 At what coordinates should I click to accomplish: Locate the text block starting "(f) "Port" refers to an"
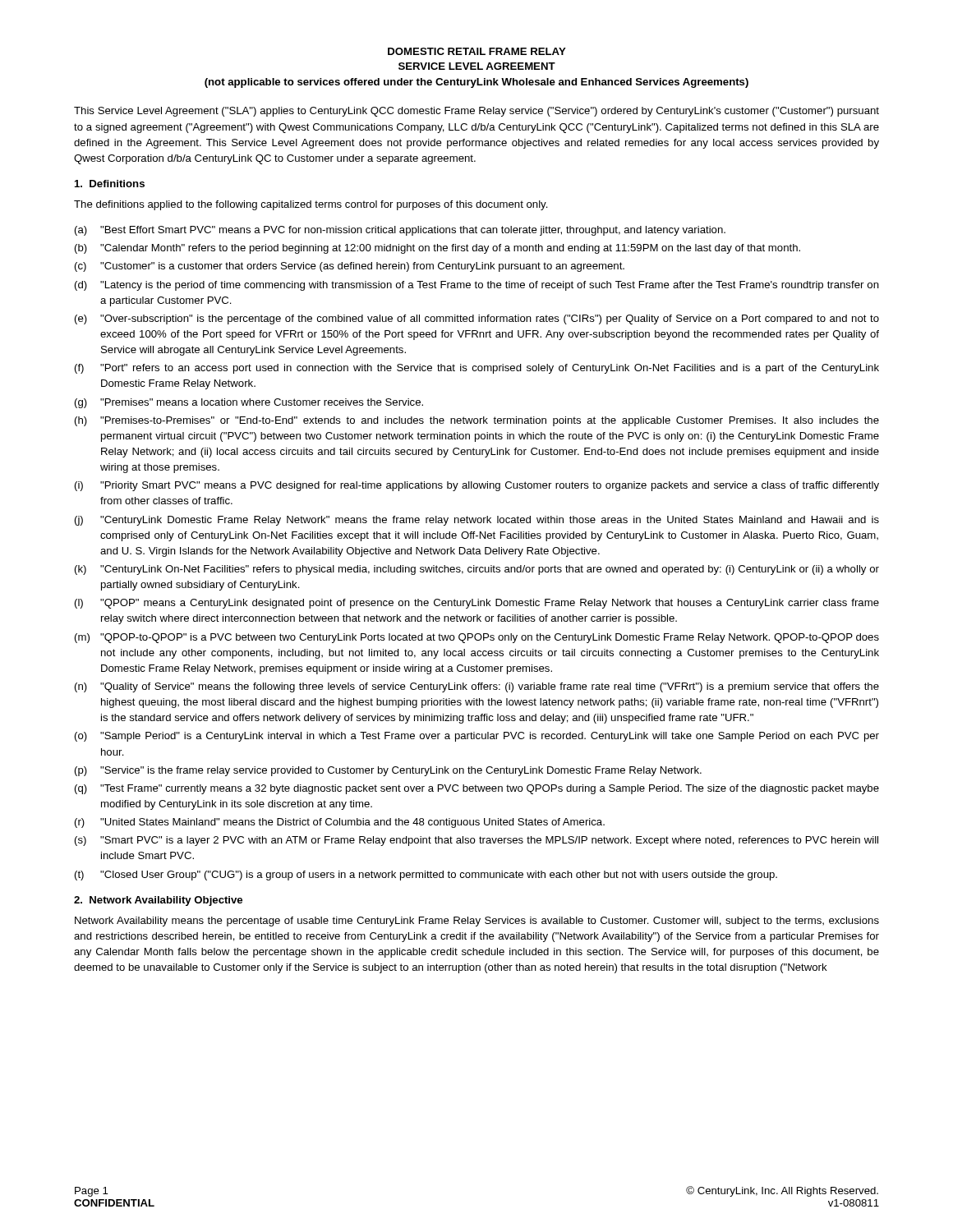point(476,376)
